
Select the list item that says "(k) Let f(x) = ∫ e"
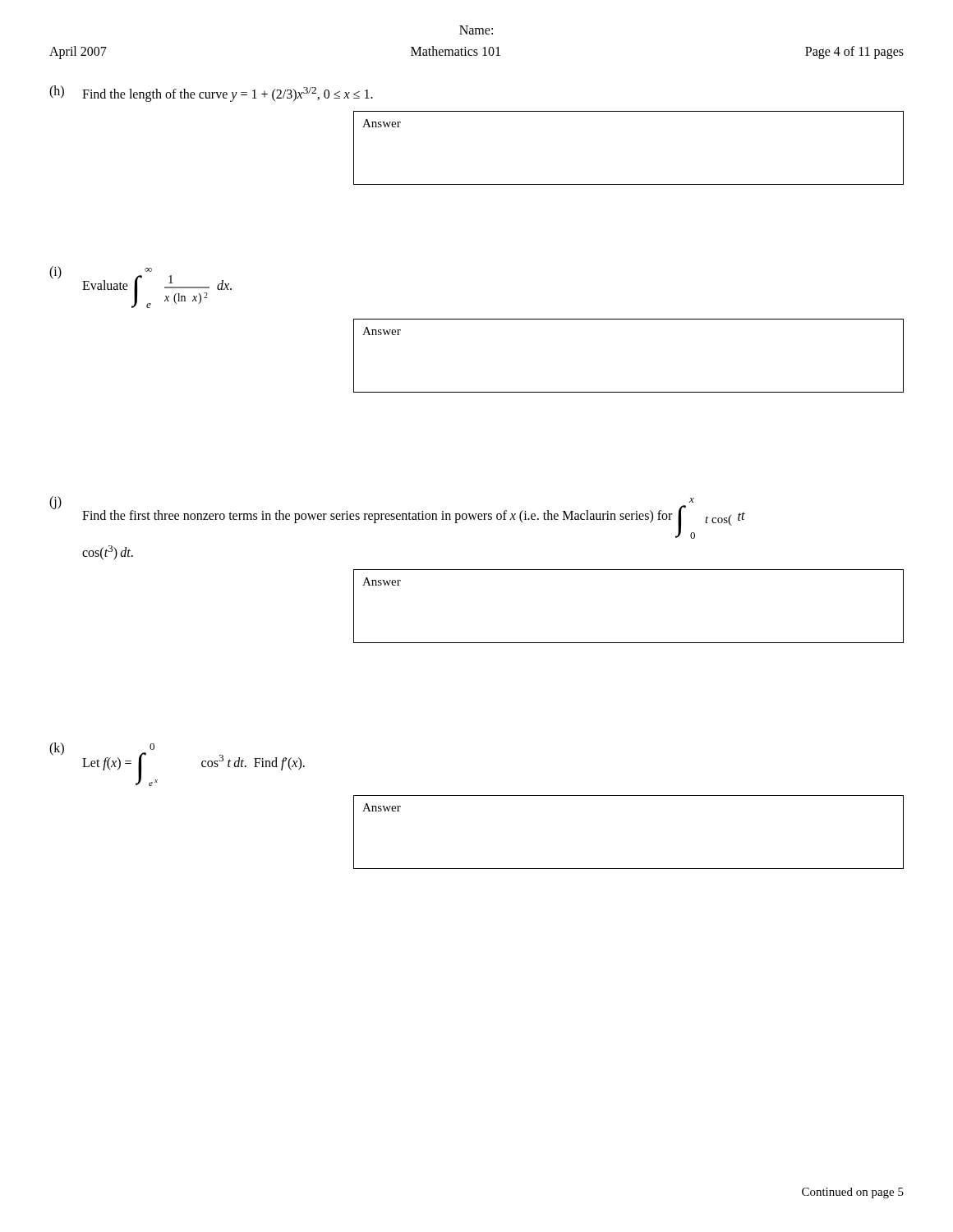tap(476, 804)
